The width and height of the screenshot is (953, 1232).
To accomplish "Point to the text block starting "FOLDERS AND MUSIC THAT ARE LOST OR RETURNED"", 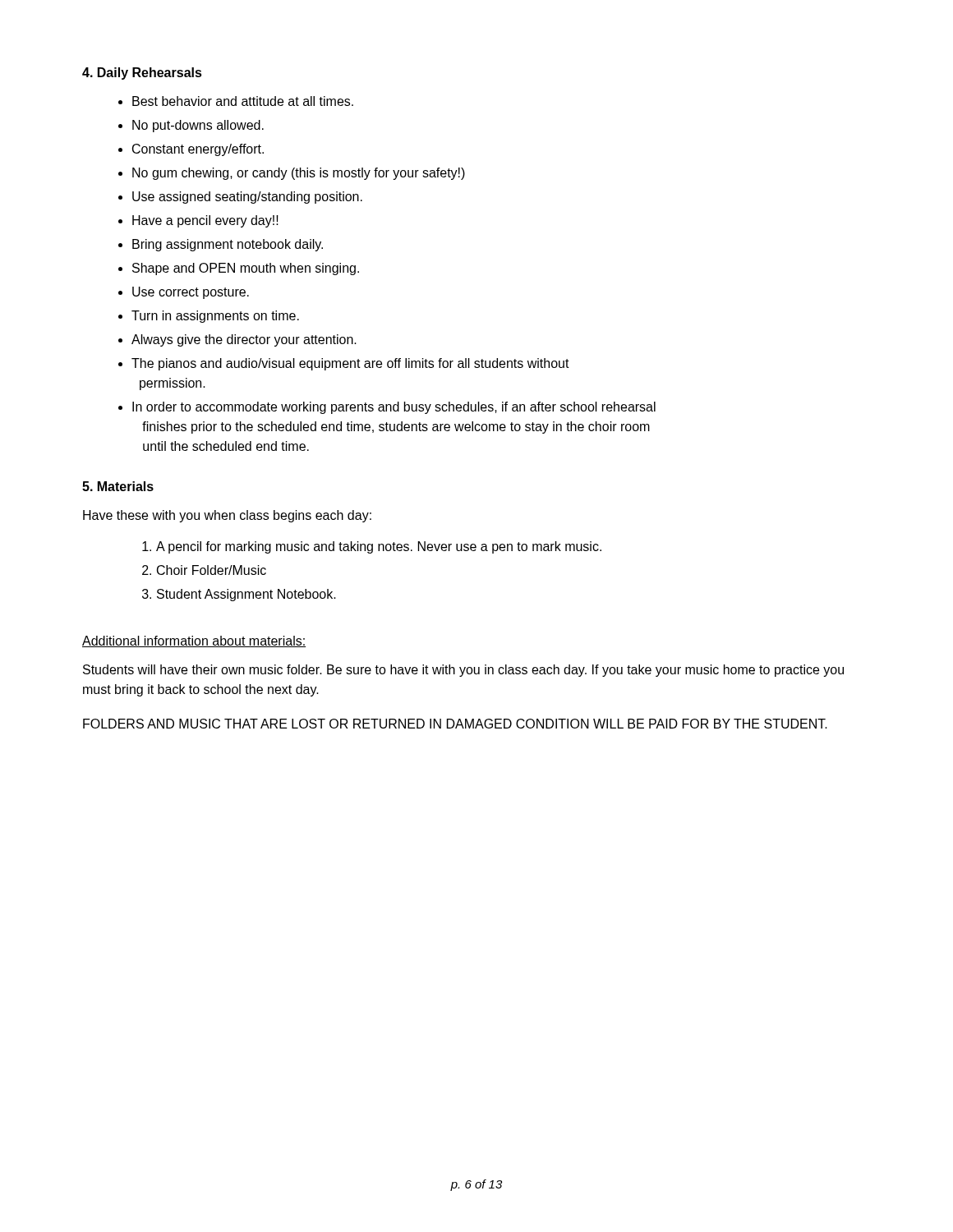I will [x=455, y=724].
